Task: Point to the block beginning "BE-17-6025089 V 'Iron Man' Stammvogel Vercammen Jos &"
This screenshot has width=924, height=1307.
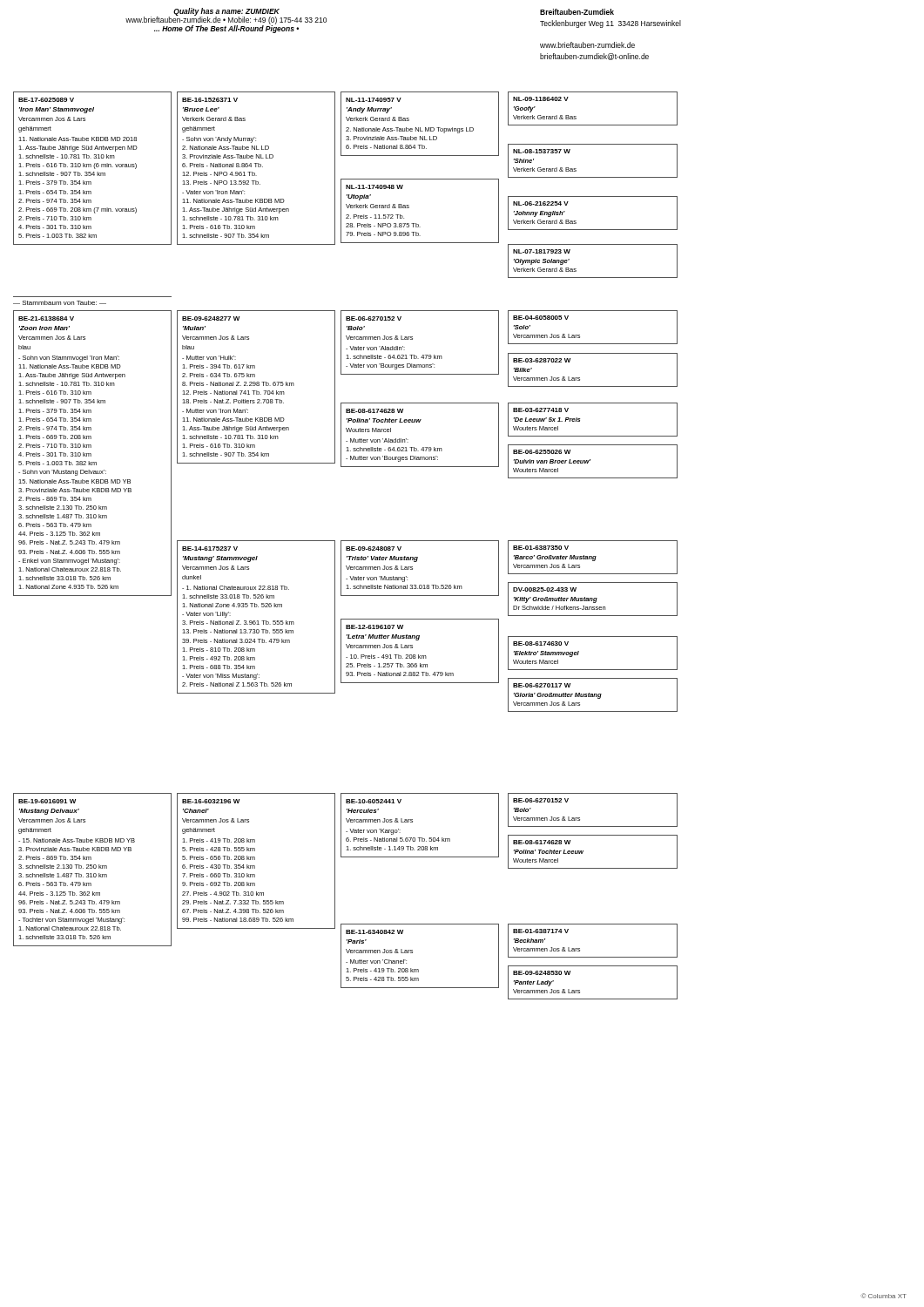Action: pyautogui.click(x=92, y=168)
